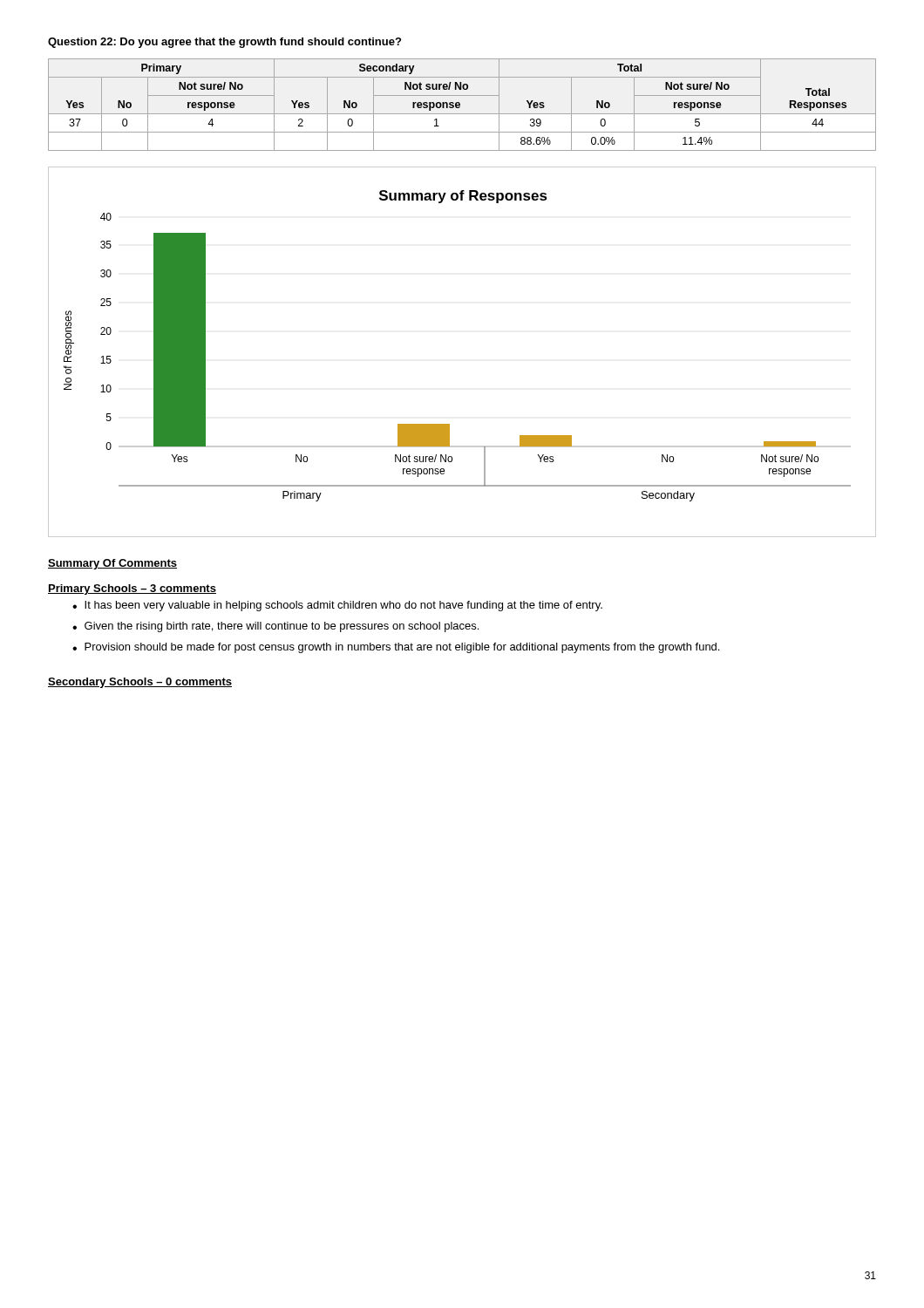Click on the passage starting "Secondary Schools – 0 comments"

pyautogui.click(x=140, y=681)
